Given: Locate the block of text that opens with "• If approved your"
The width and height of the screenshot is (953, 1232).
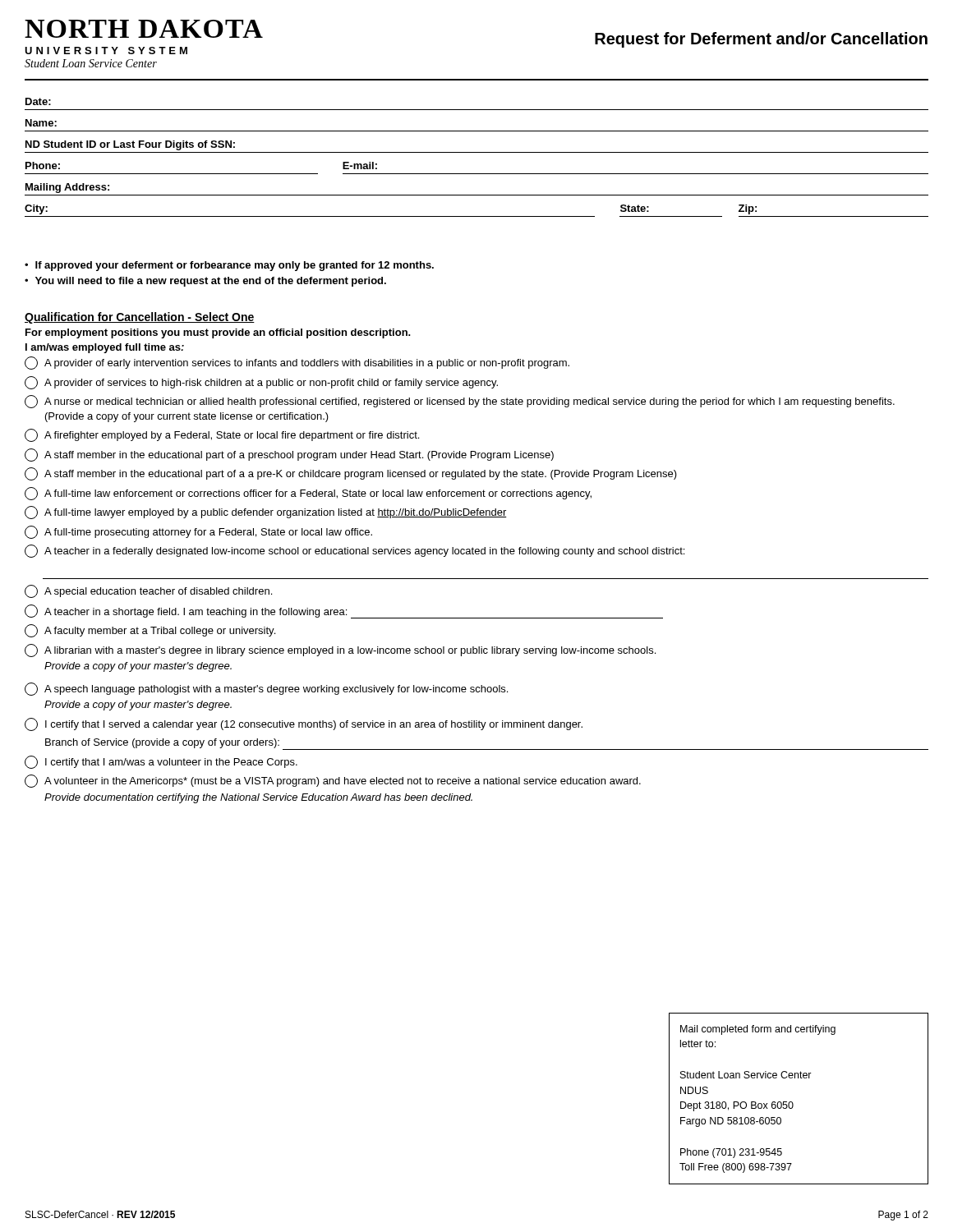Looking at the screenshot, I should 230,265.
